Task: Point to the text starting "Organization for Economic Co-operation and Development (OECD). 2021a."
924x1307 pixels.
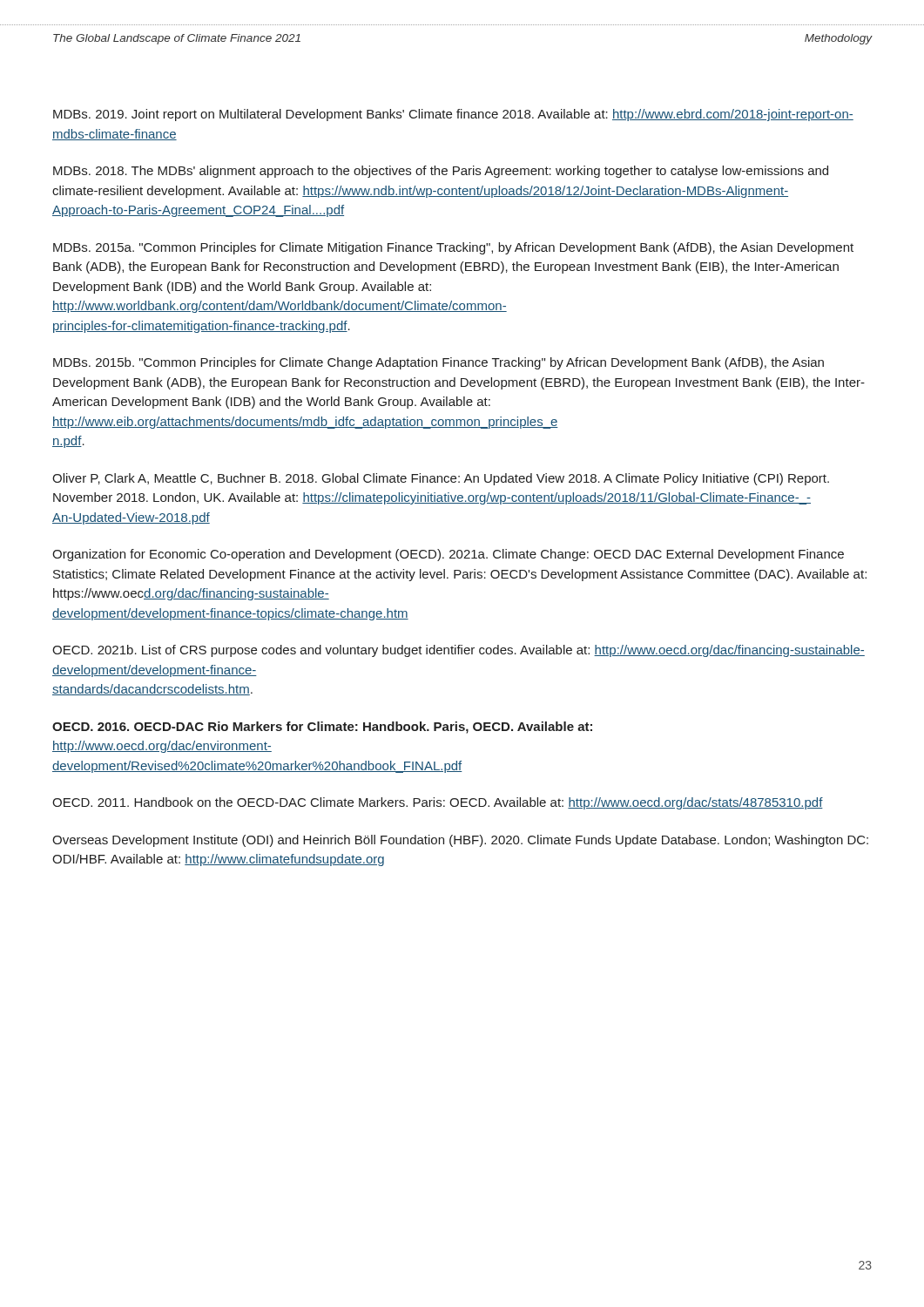Action: (462, 583)
